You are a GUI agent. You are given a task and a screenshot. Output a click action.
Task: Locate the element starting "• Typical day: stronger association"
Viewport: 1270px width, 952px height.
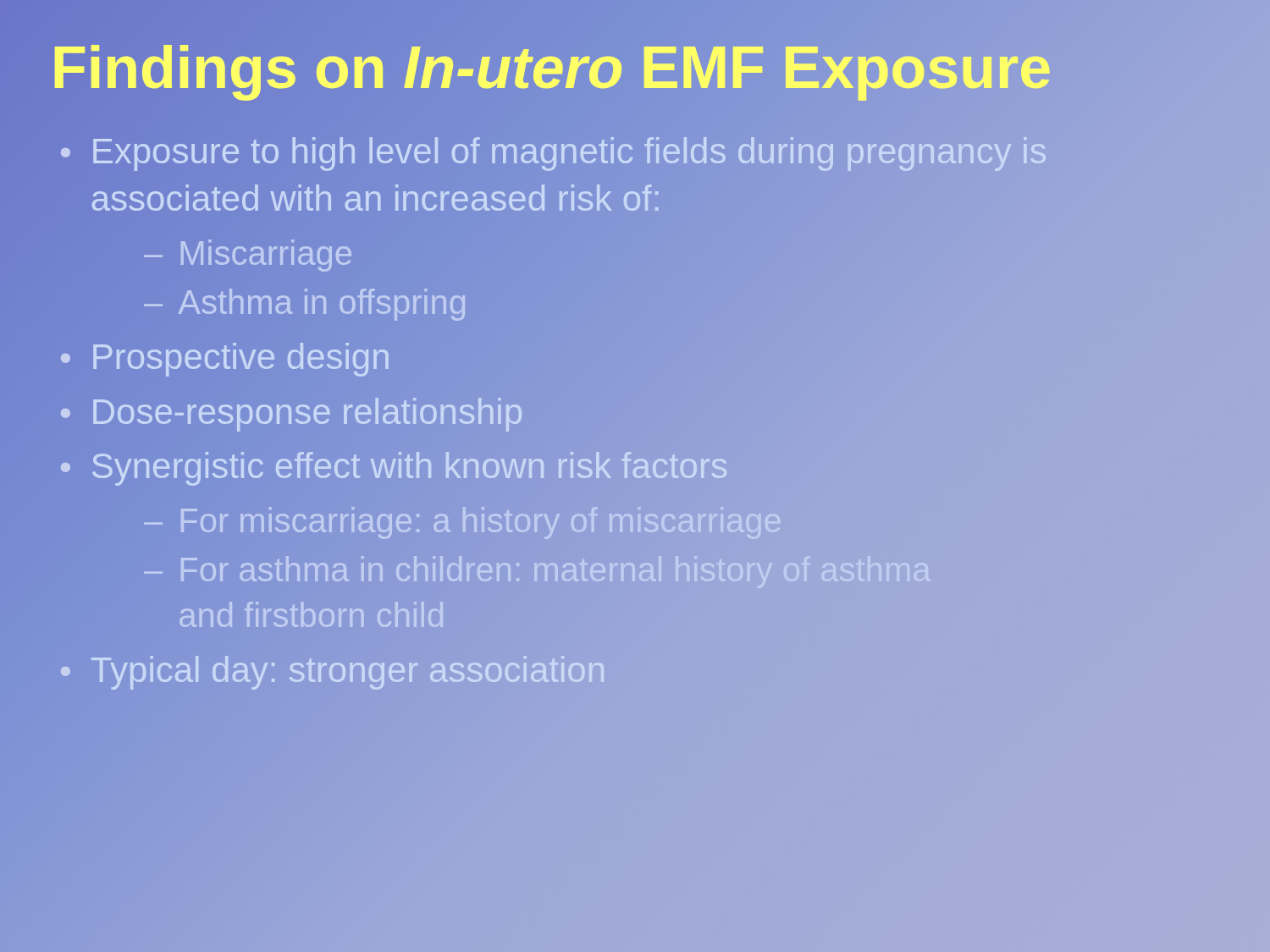pyautogui.click(x=333, y=670)
